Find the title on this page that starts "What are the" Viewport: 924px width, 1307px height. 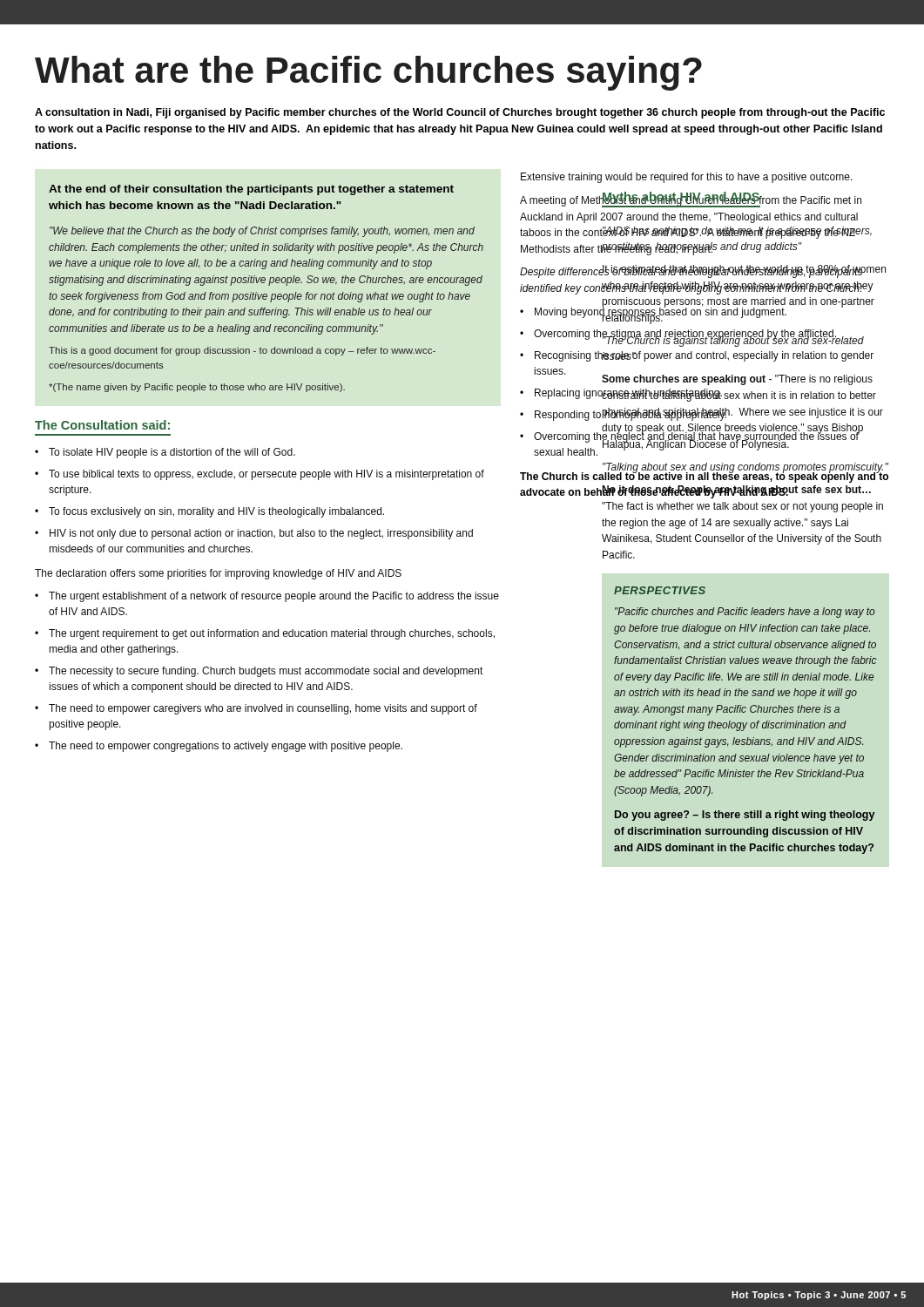tap(369, 71)
